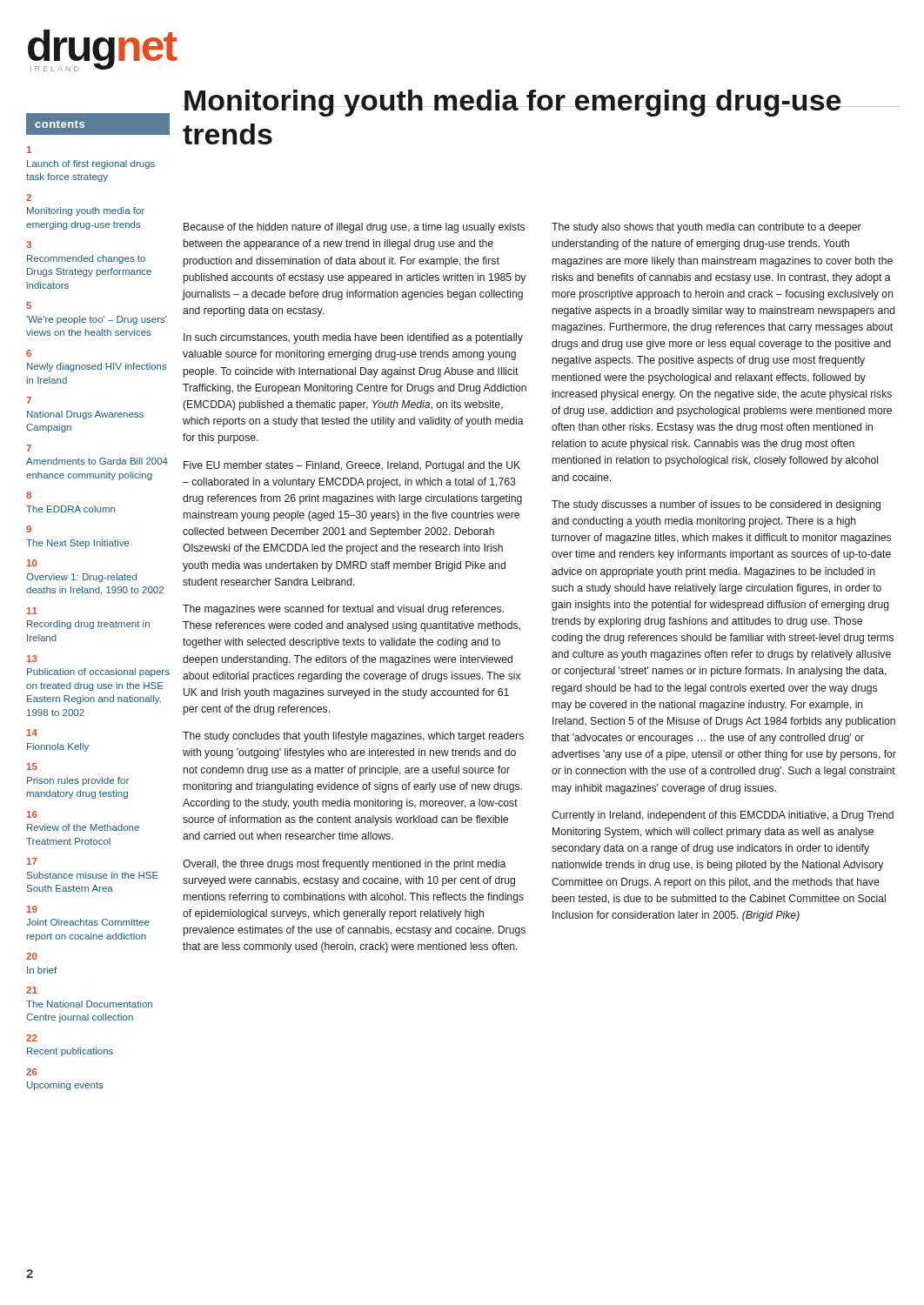924x1305 pixels.
Task: Locate the block of text that opens with "19 Joint Oireachtas Committee report on cocaine"
Action: (x=98, y=922)
